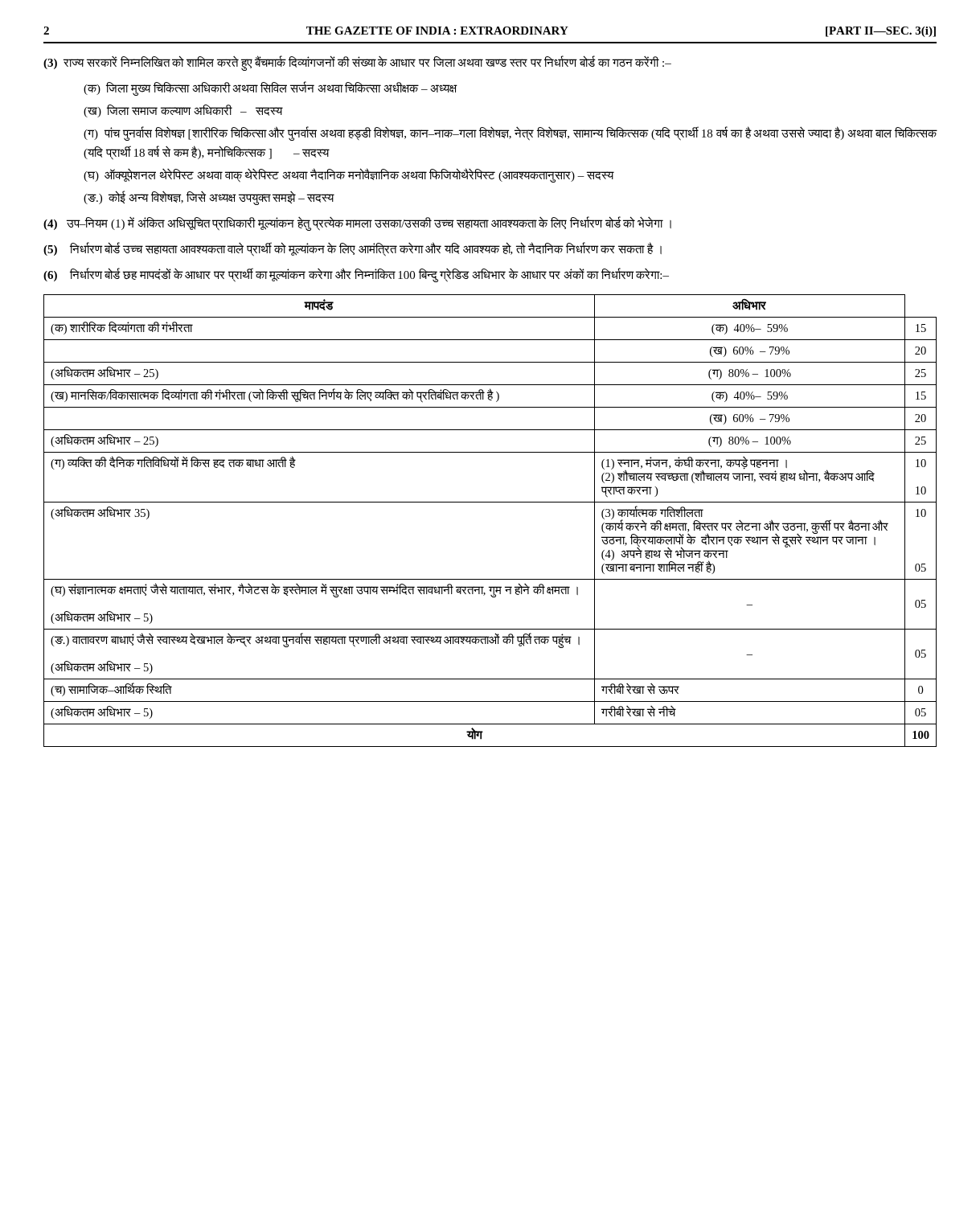Where is the passage that starts "(ग) पांच पुनर्वास विशेषज्ञ [शारीरिक चिकित्सा और पुनर्वास"?
The height and width of the screenshot is (1206, 980).
click(x=510, y=143)
